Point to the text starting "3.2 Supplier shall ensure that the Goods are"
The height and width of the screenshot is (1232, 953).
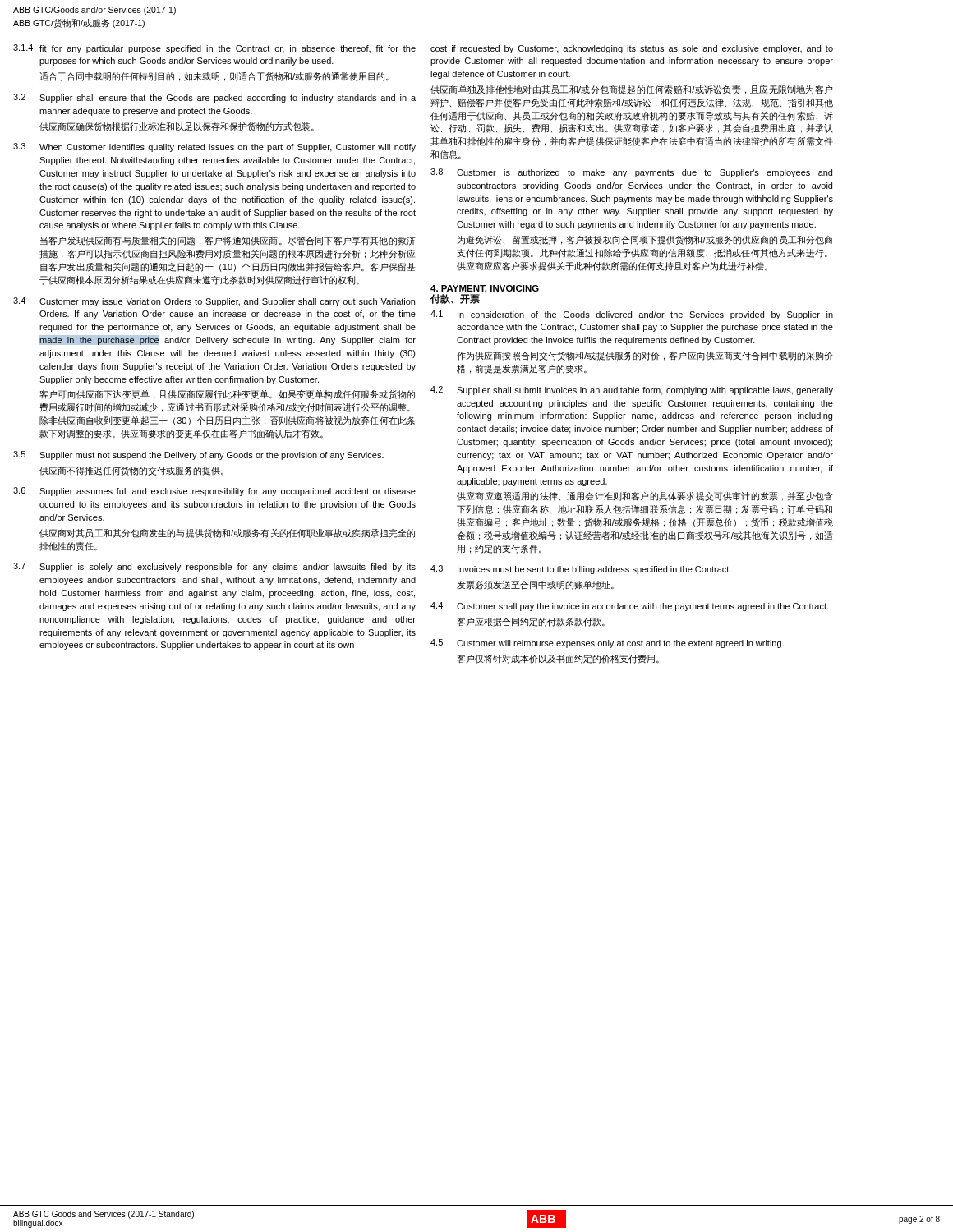tap(214, 114)
